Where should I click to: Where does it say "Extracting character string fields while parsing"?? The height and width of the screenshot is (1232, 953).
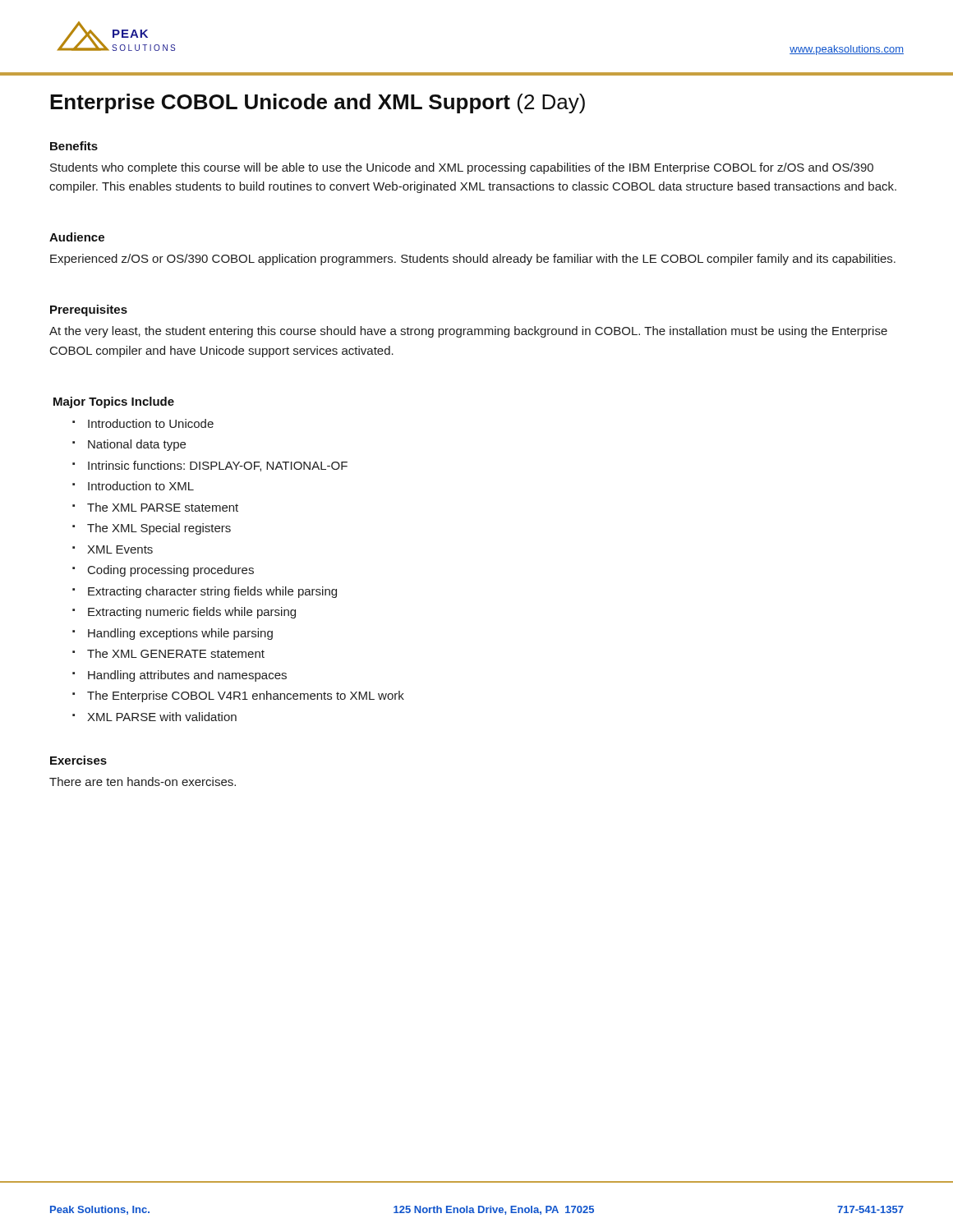[212, 591]
